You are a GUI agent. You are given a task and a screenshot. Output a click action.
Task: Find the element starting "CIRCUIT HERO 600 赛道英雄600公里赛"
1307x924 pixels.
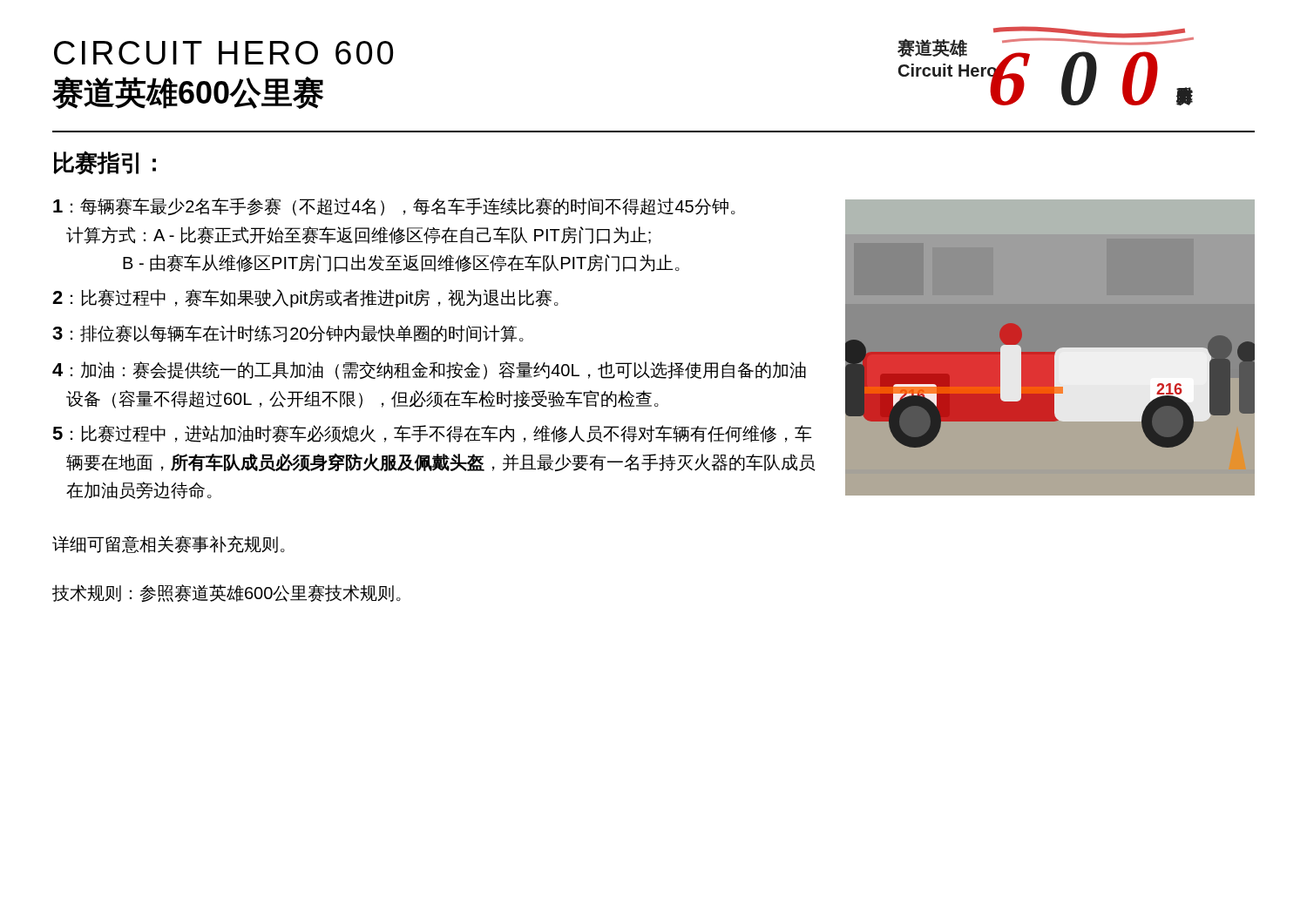coord(225,74)
